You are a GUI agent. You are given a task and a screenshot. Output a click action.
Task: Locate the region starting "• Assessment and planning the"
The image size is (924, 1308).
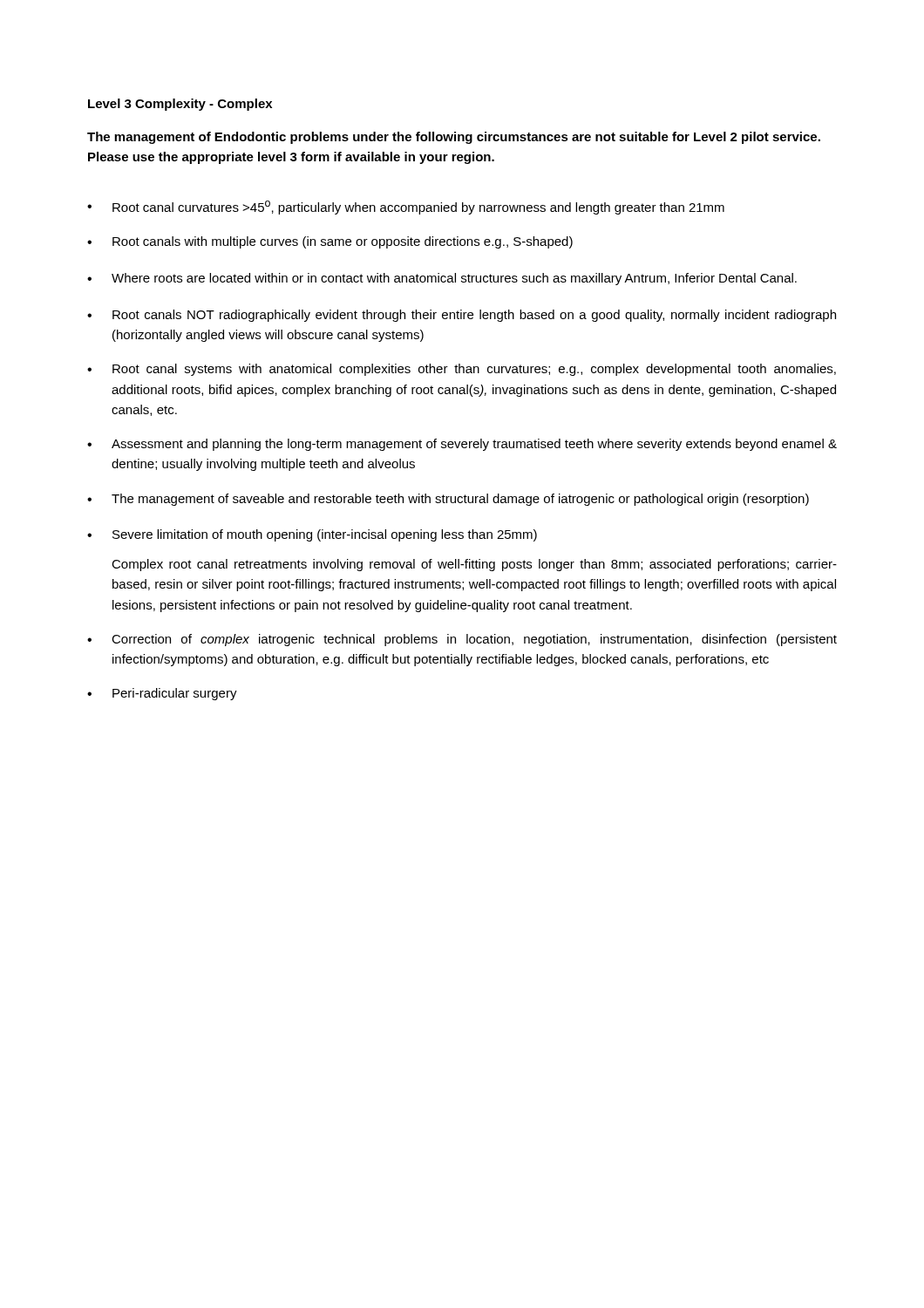462,454
